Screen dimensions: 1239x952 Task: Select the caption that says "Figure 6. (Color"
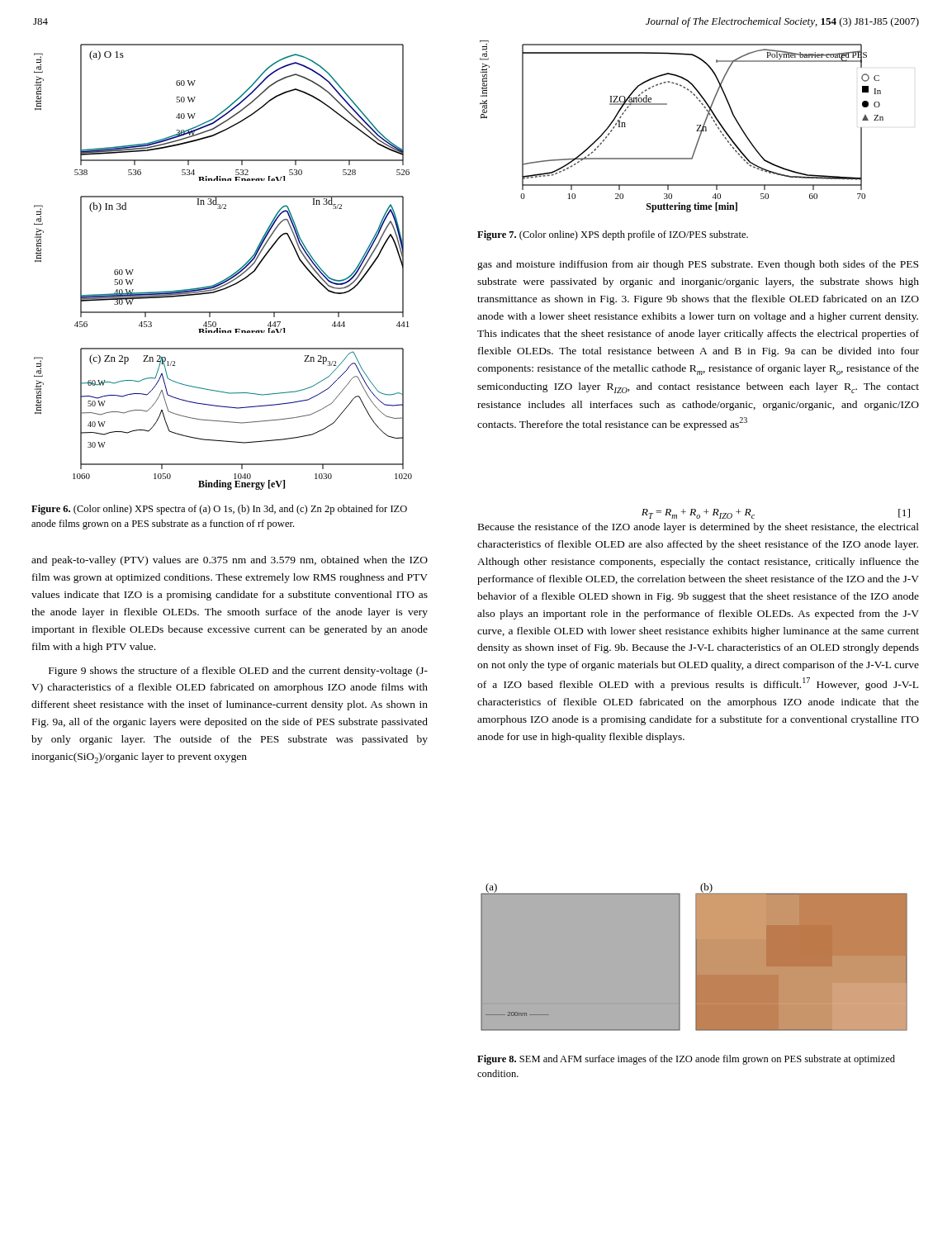tap(230, 517)
